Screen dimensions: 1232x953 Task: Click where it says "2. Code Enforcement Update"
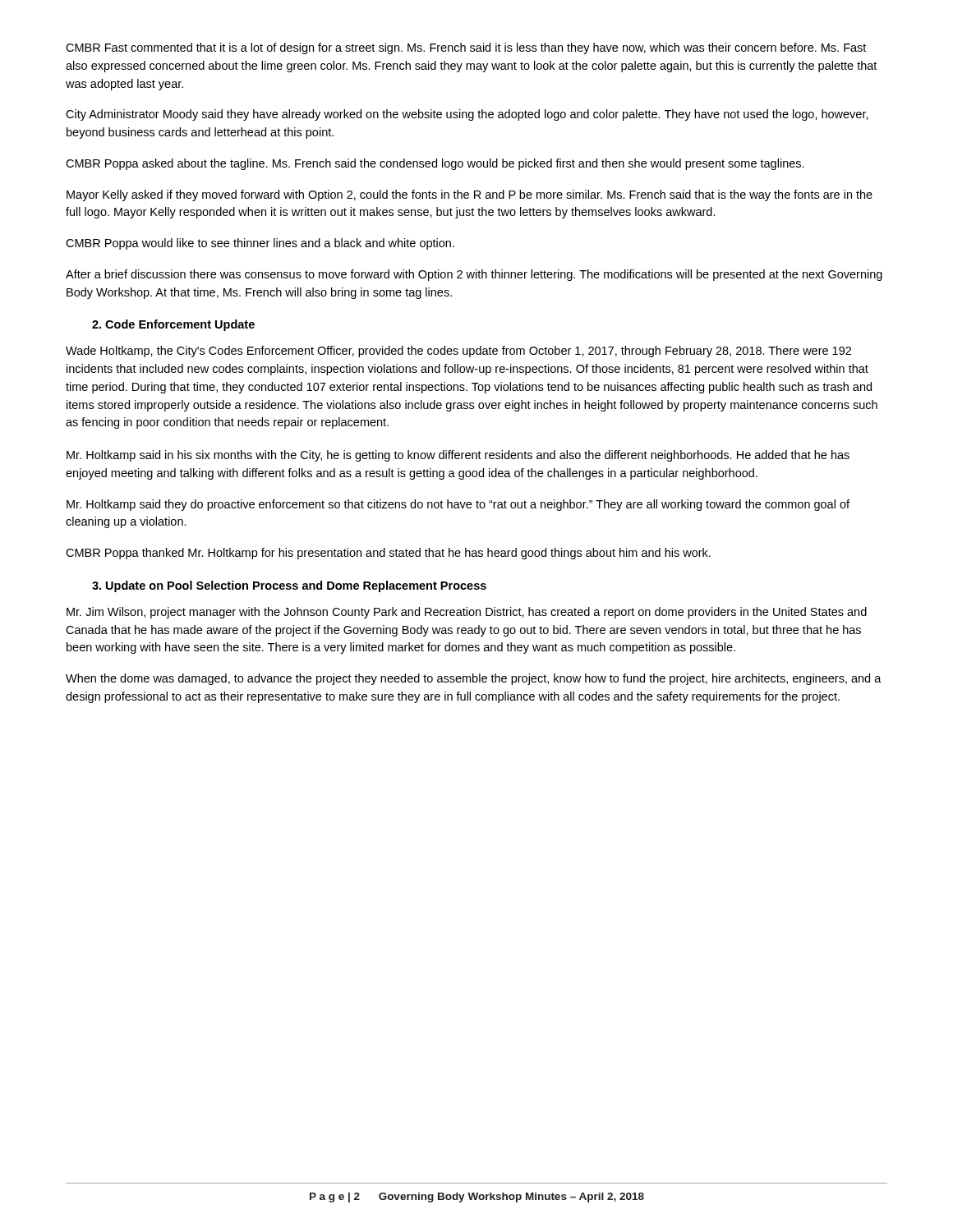[x=173, y=325]
